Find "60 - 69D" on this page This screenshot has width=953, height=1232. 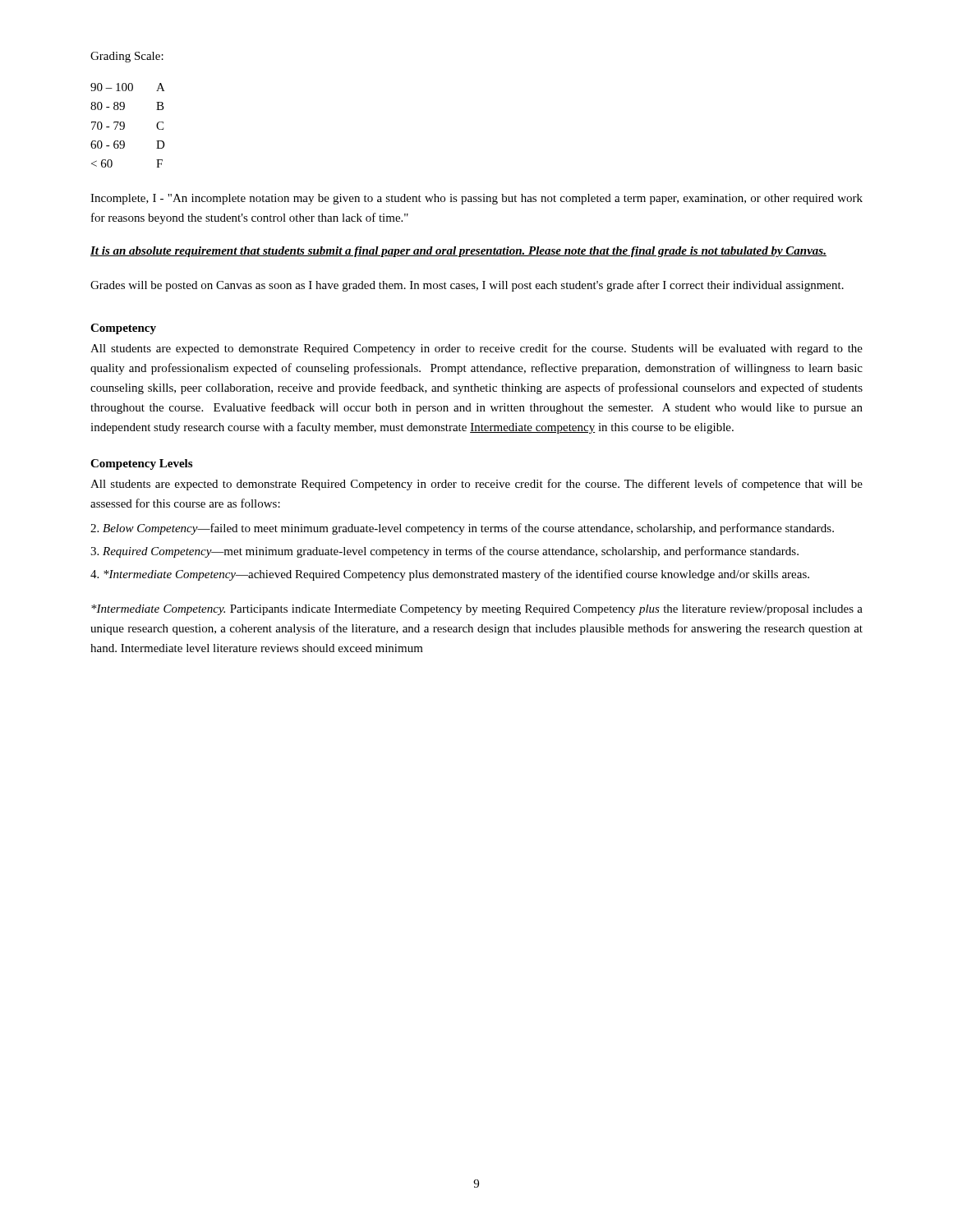(136, 145)
